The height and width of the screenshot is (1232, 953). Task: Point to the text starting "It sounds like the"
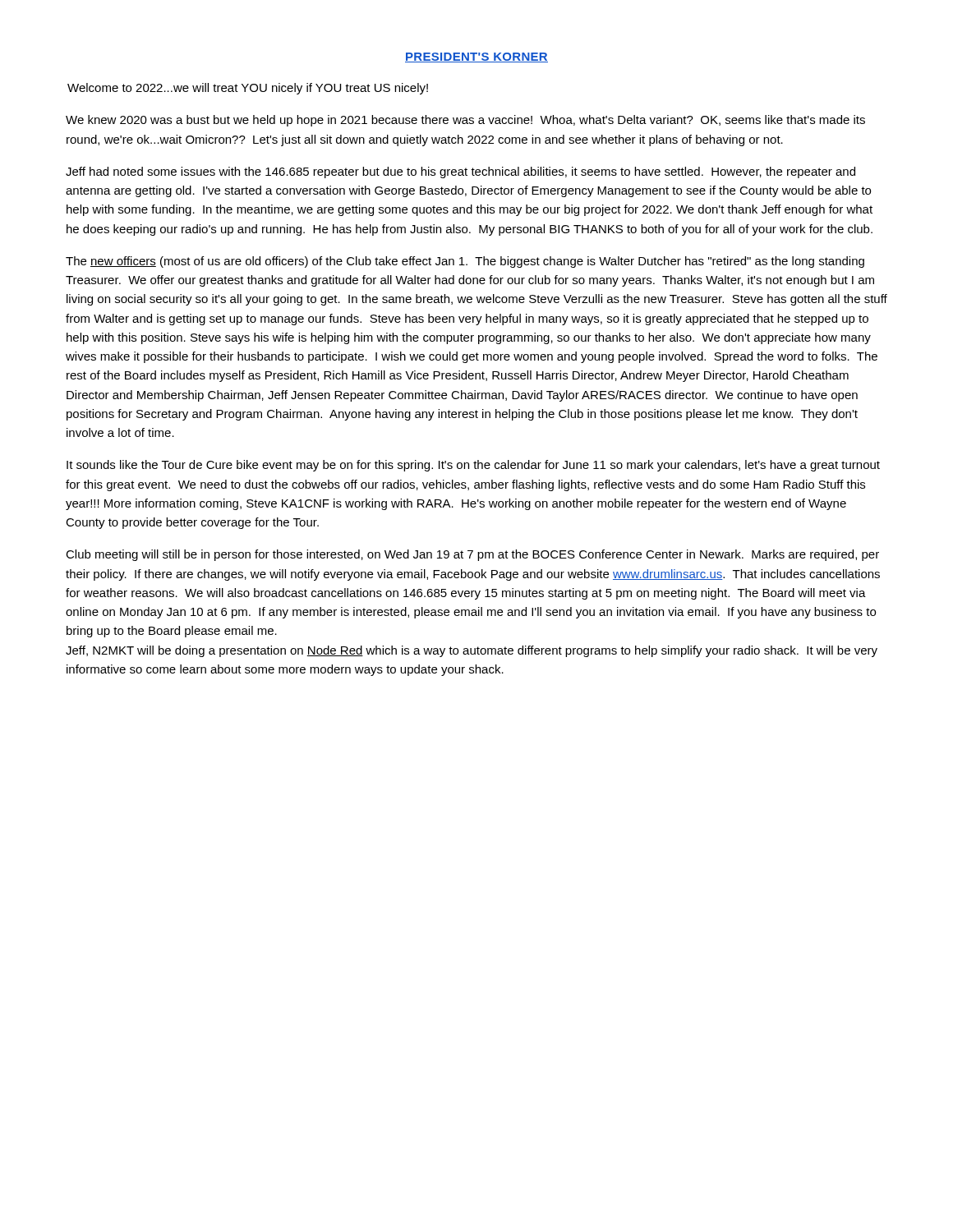[x=473, y=493]
